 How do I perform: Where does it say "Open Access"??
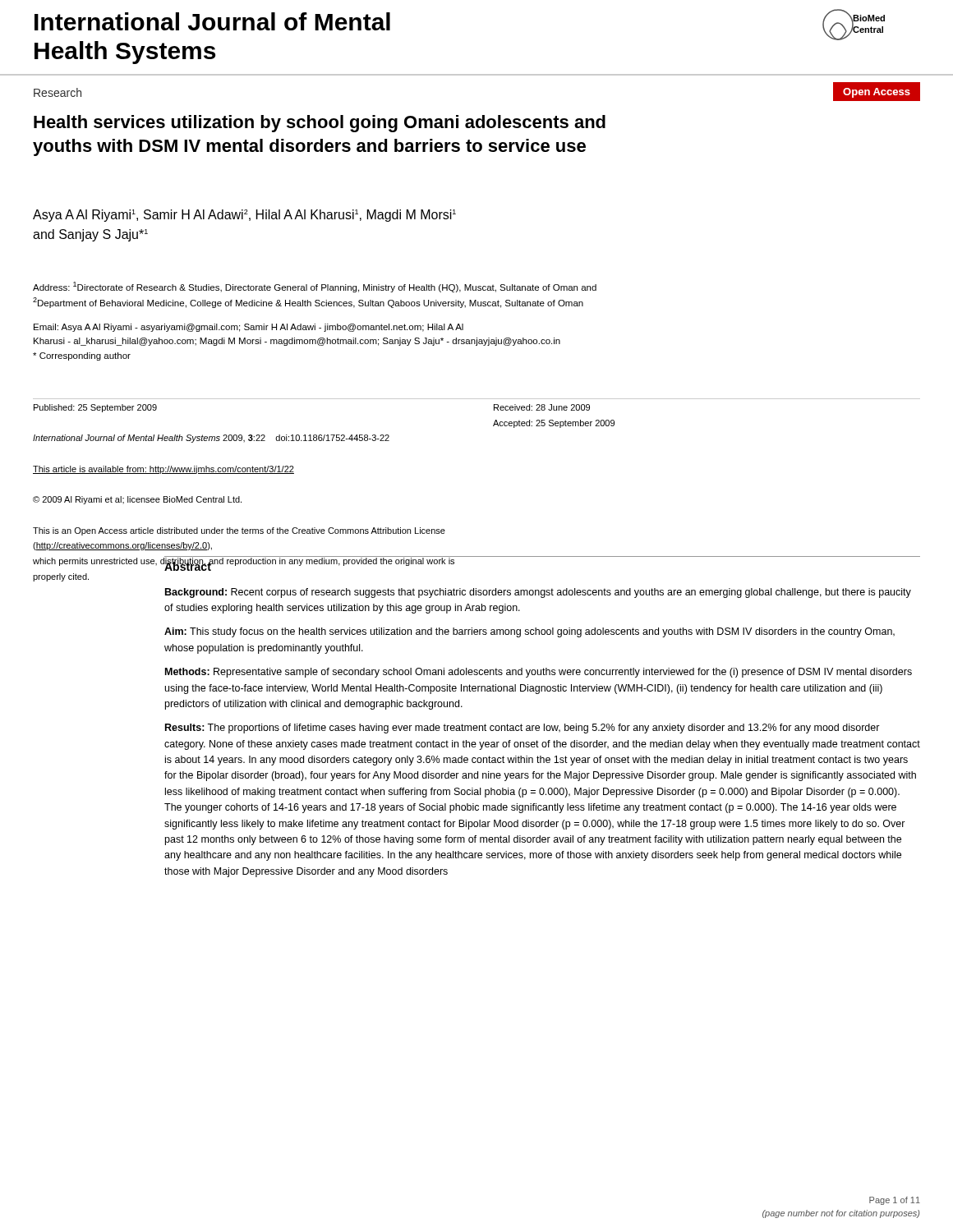pyautogui.click(x=877, y=92)
